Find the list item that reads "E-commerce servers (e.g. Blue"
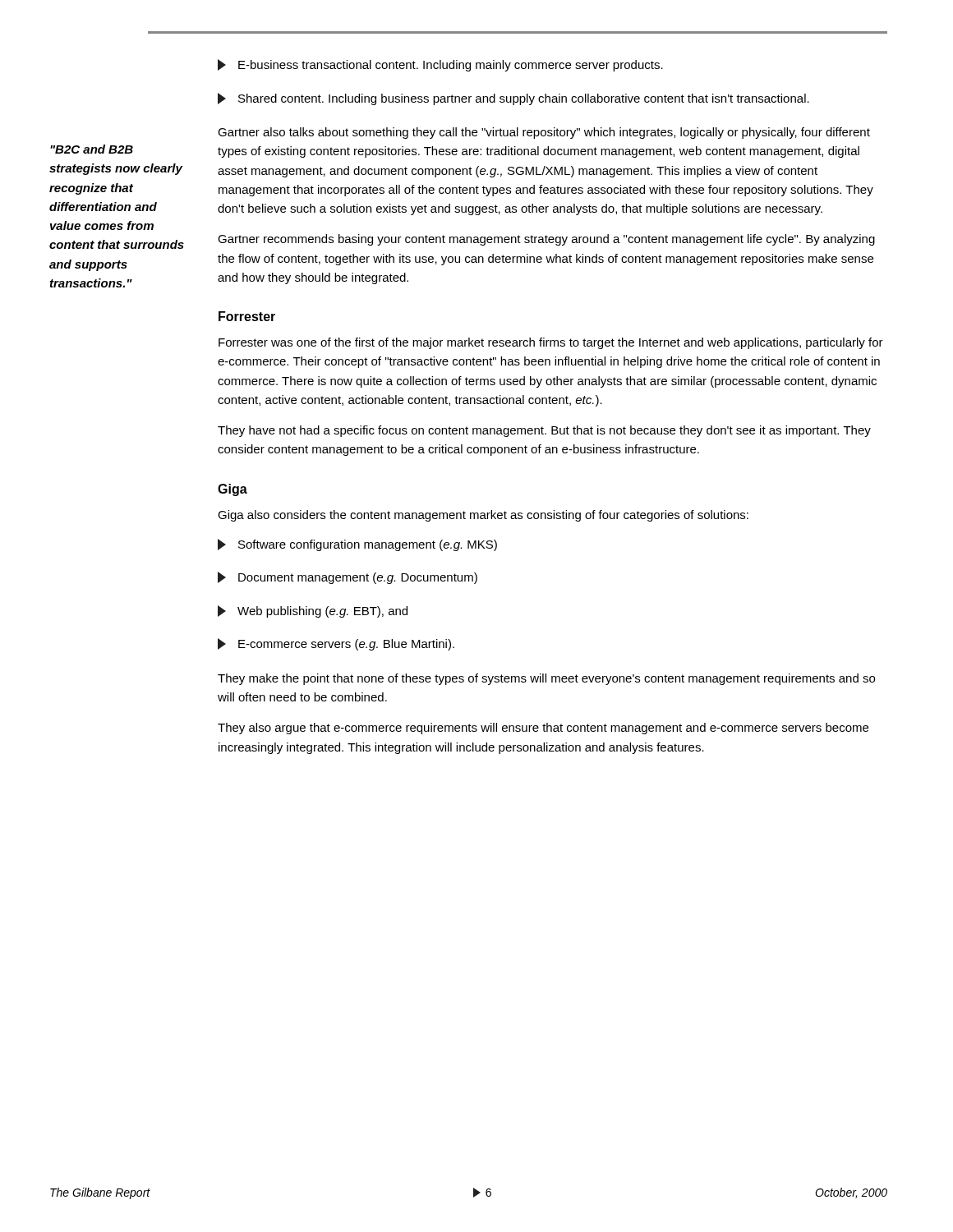Viewport: 953px width, 1232px height. tap(336, 644)
